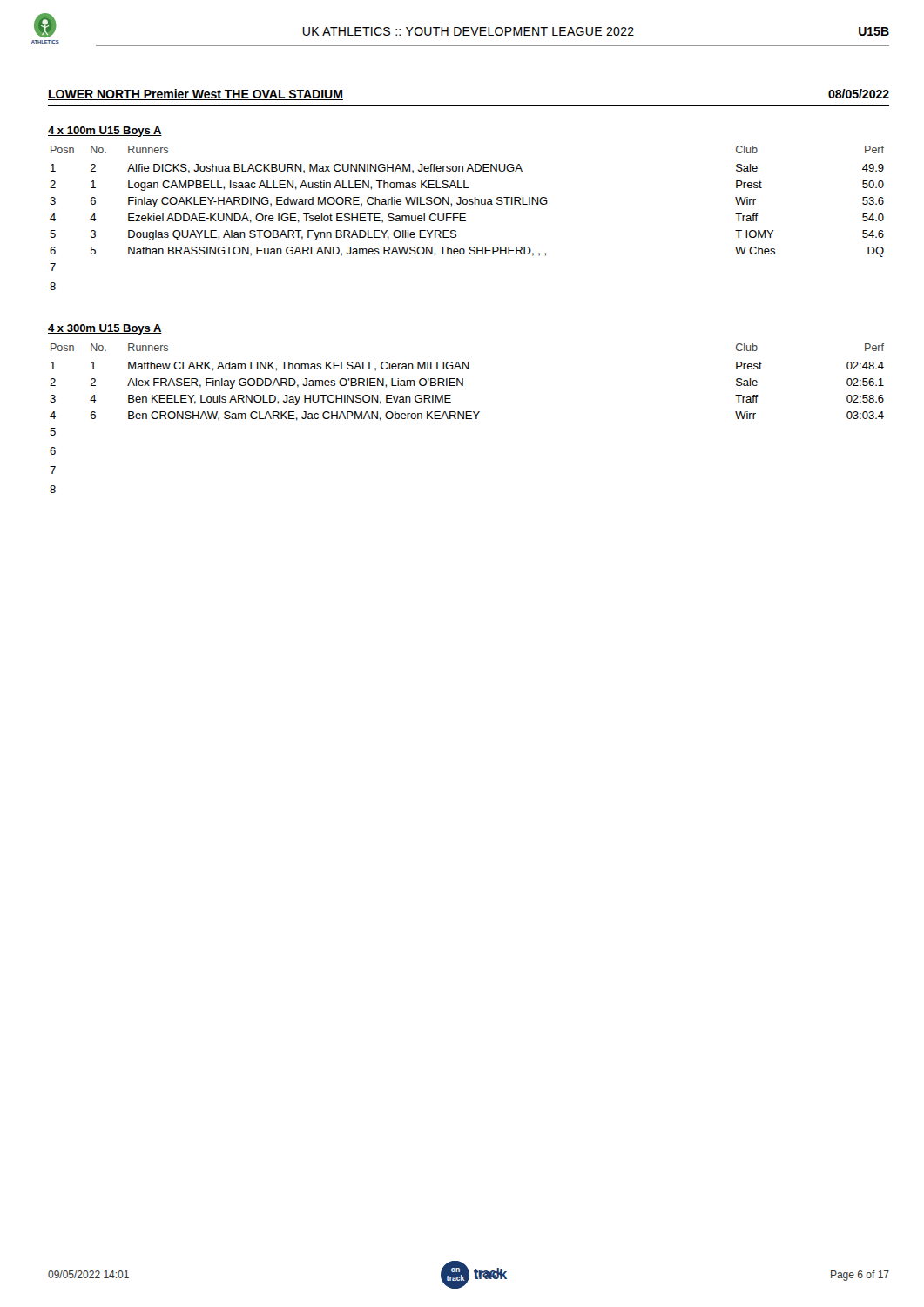Where does it say "4 x 100m U15 Boys A"?
The image size is (924, 1307).
pos(105,130)
